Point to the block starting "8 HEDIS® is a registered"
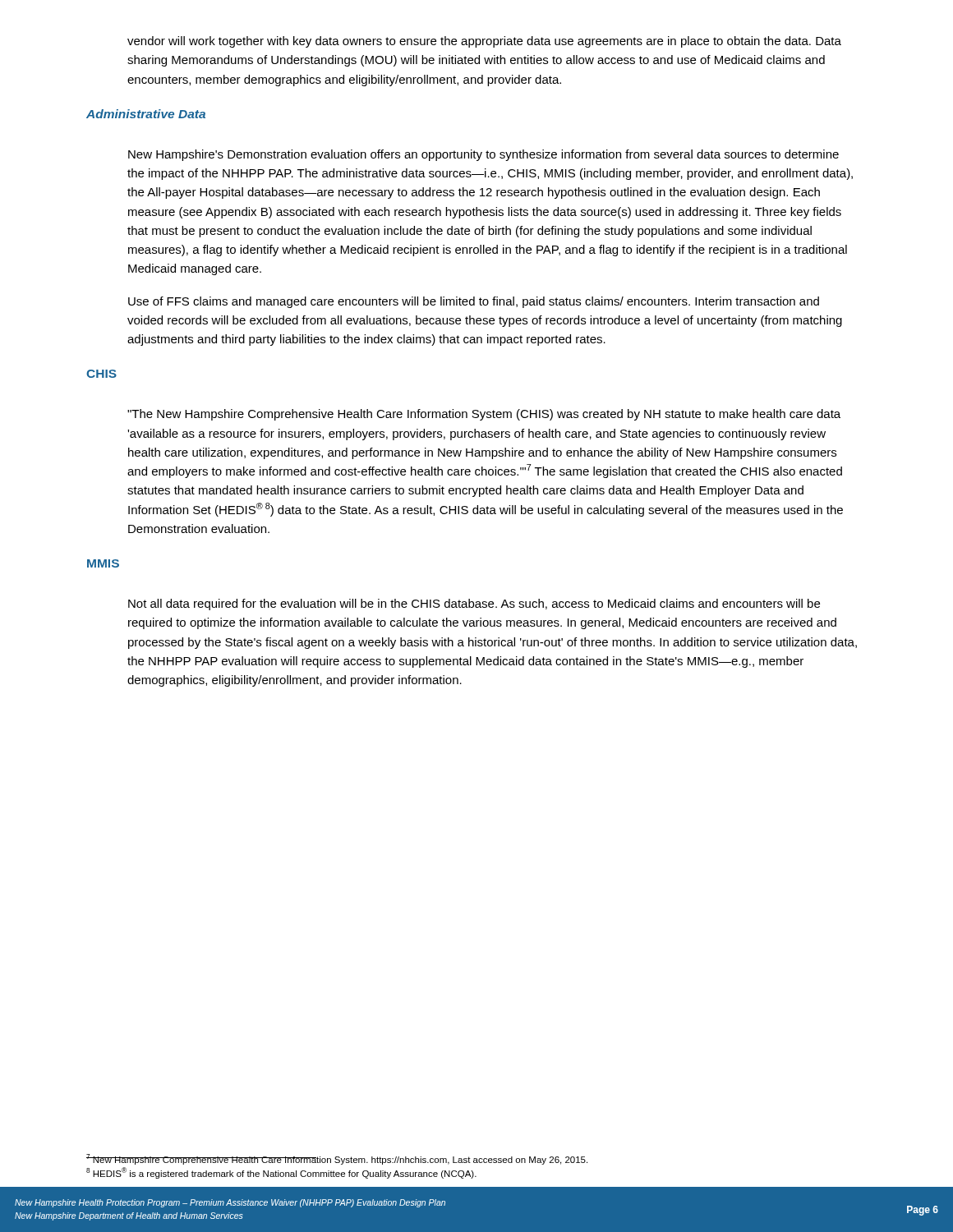Image resolution: width=953 pixels, height=1232 pixels. [282, 1173]
